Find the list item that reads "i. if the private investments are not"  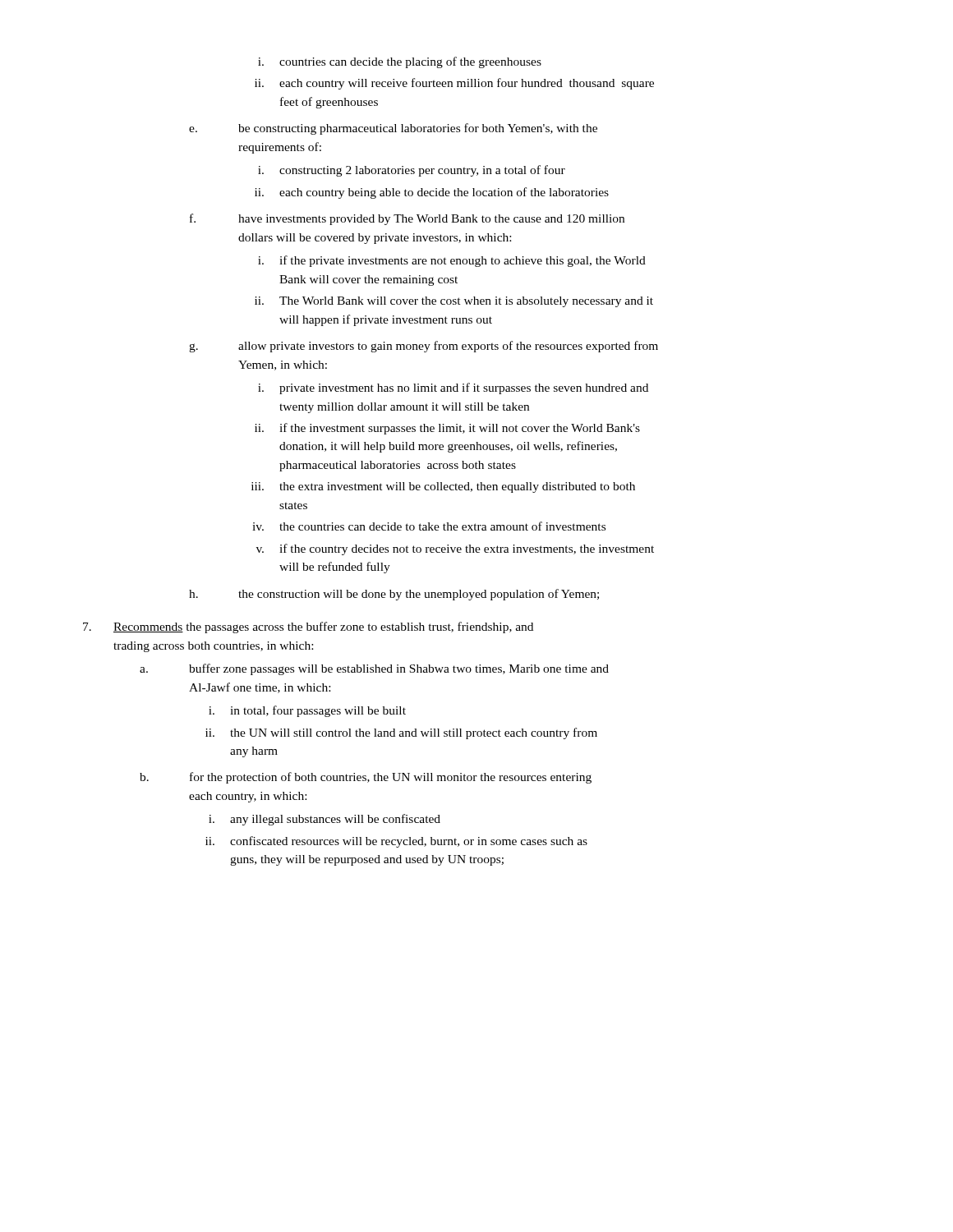[x=550, y=270]
